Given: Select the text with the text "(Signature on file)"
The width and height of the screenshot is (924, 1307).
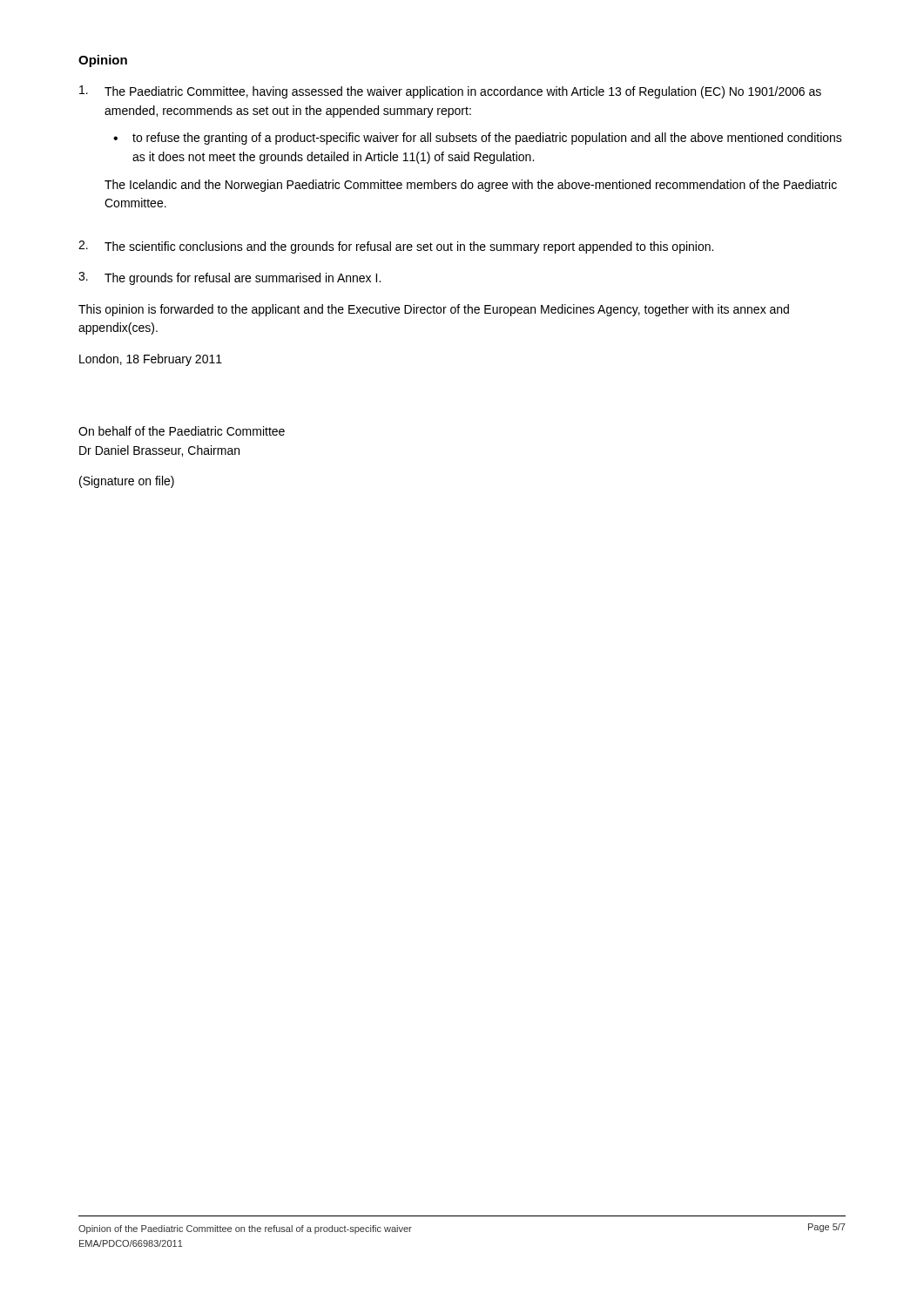Looking at the screenshot, I should (x=126, y=481).
